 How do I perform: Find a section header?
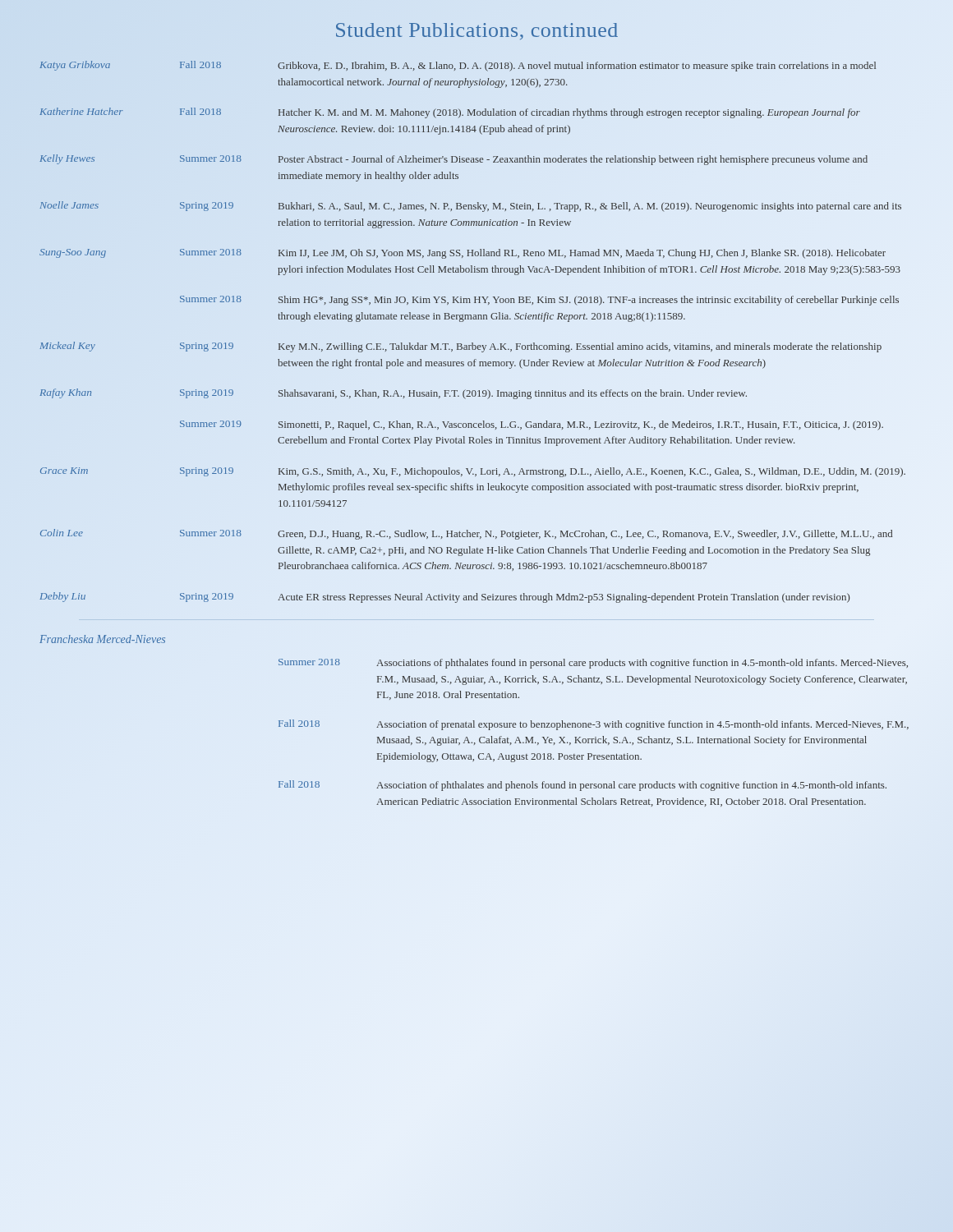[x=103, y=639]
